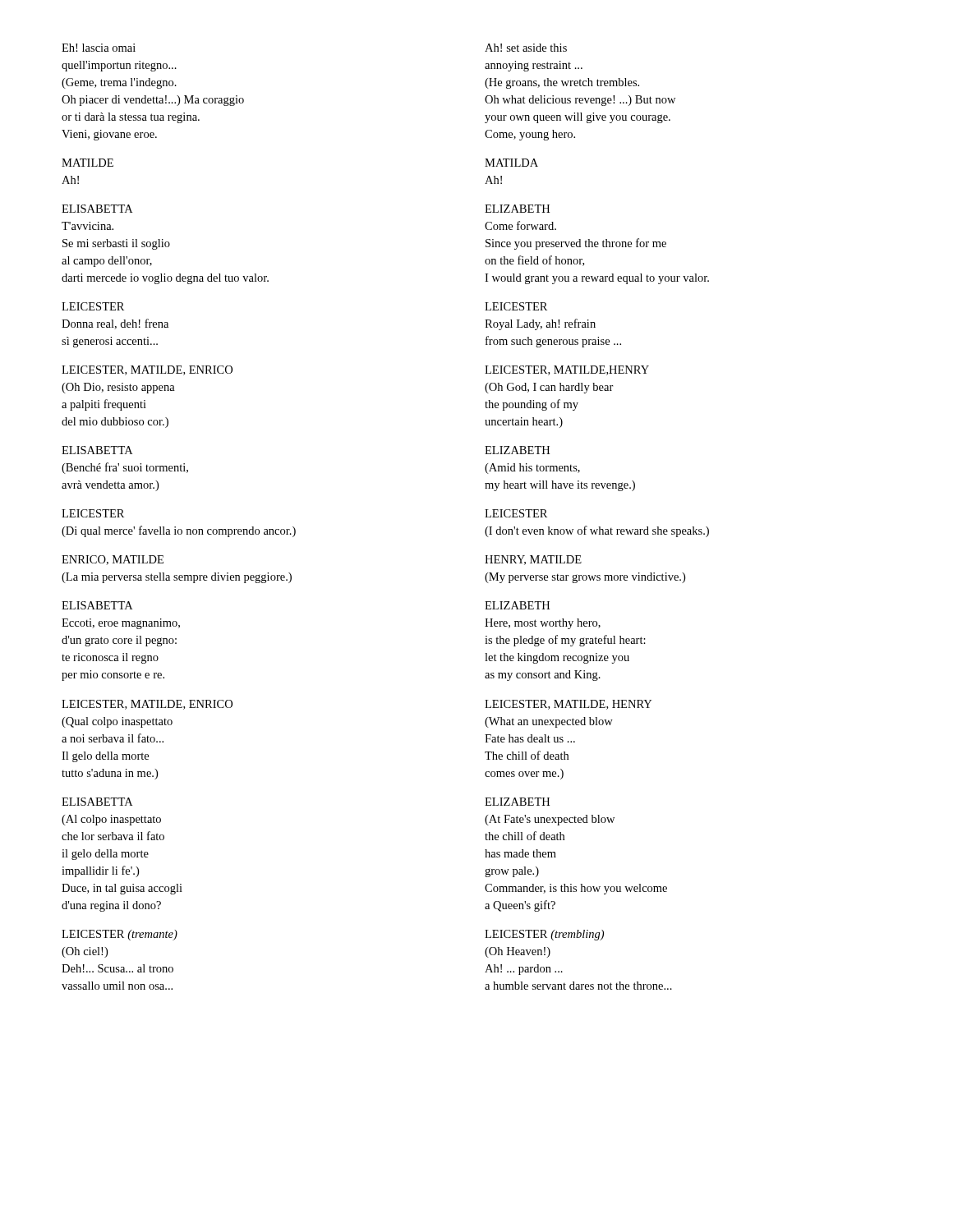Click on the text block that says "LEICESTER, MATILDE, ENRICO (Oh Dio, resisto"
Image resolution: width=953 pixels, height=1232 pixels.
pos(147,396)
